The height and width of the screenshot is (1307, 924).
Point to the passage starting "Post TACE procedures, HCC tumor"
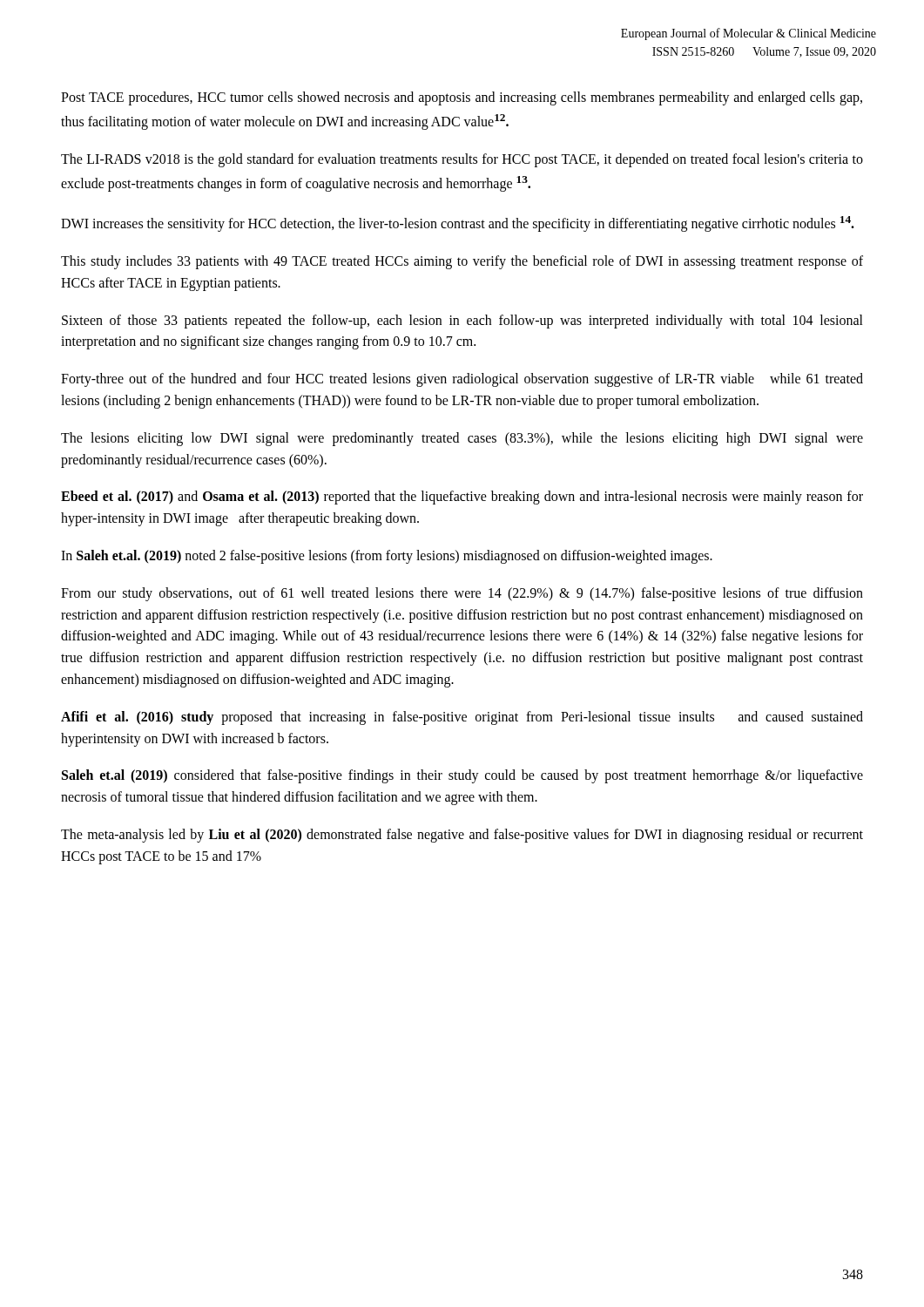[x=462, y=110]
